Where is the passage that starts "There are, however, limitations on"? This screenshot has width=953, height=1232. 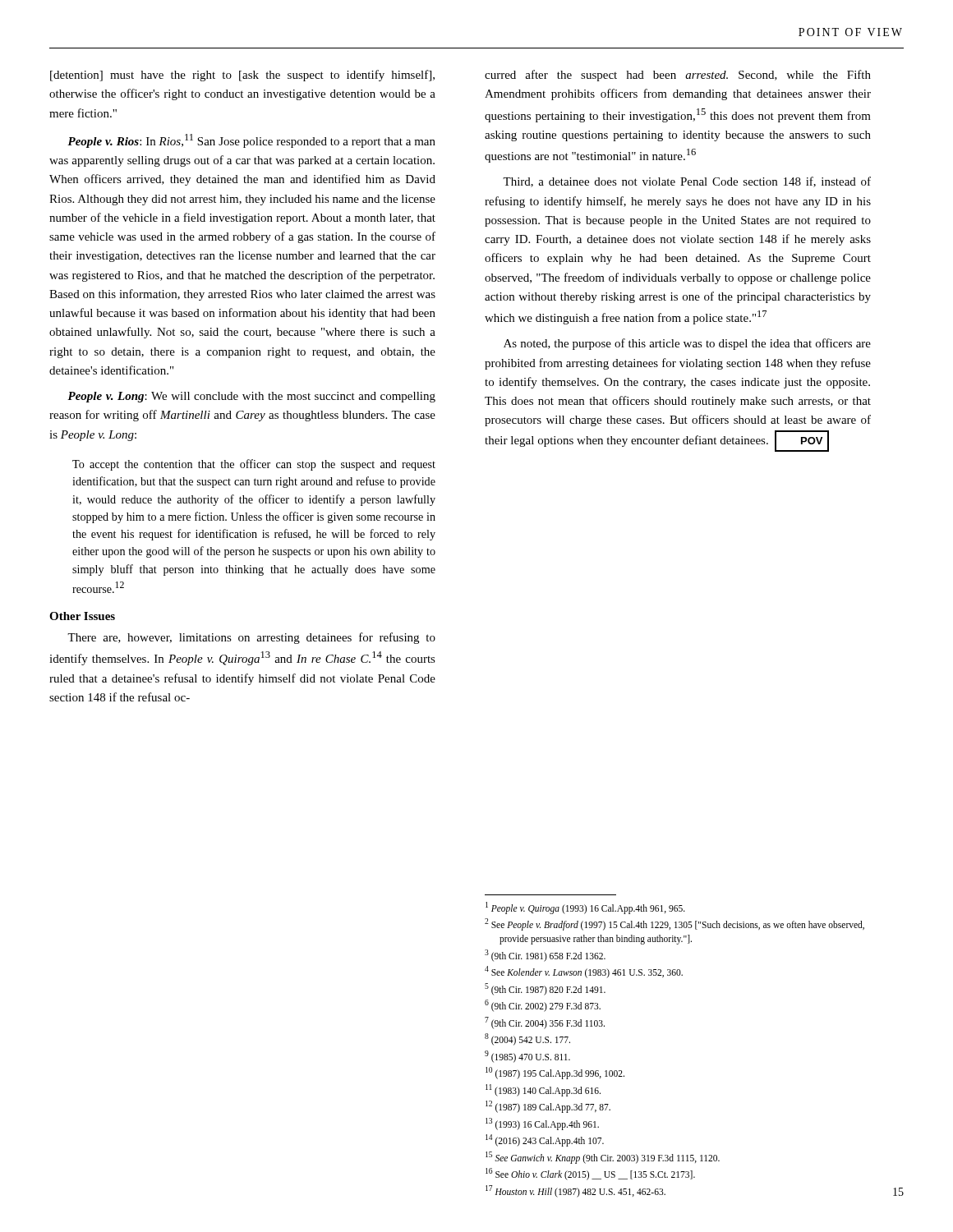click(x=242, y=668)
